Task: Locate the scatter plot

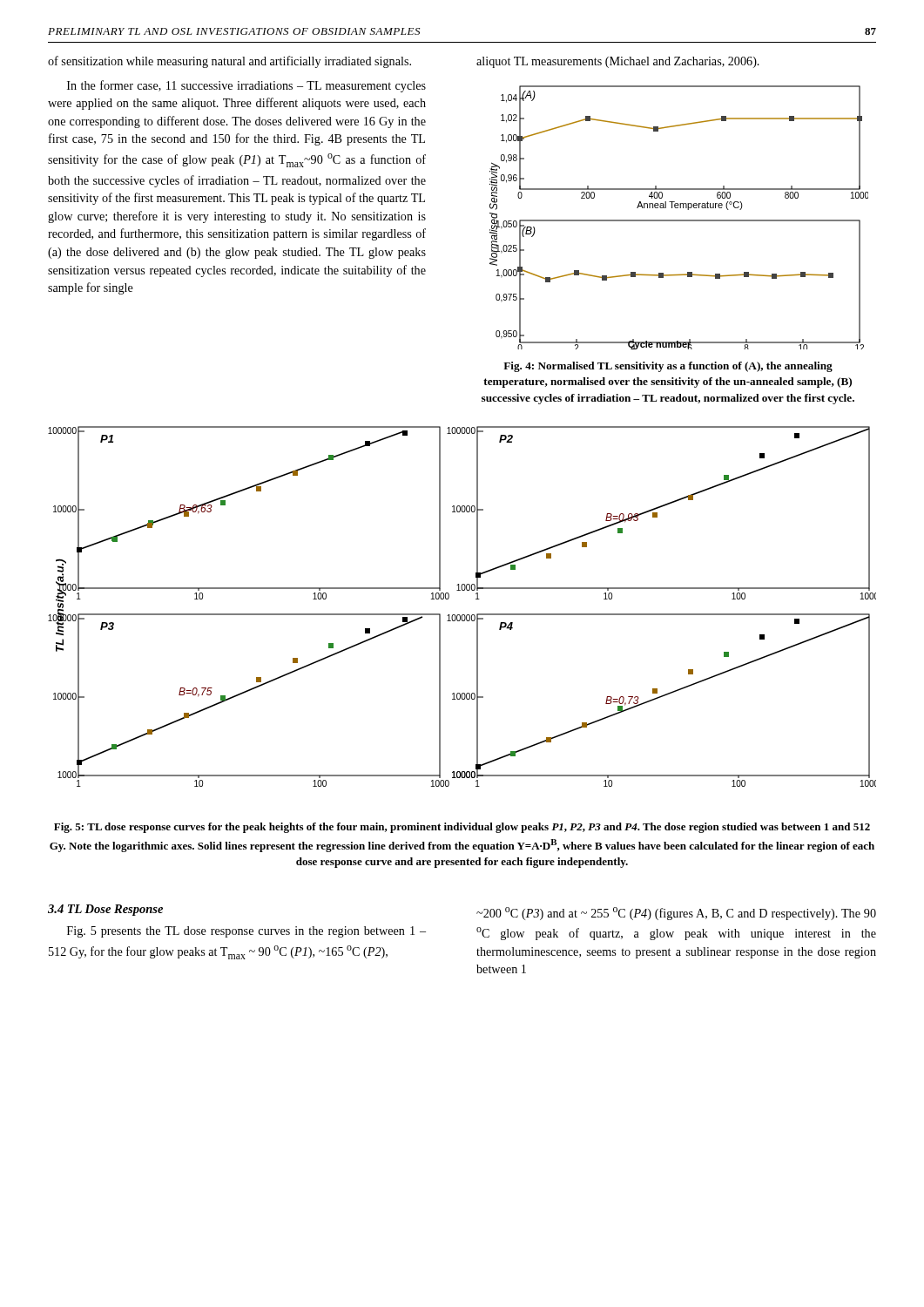Action: 462,607
